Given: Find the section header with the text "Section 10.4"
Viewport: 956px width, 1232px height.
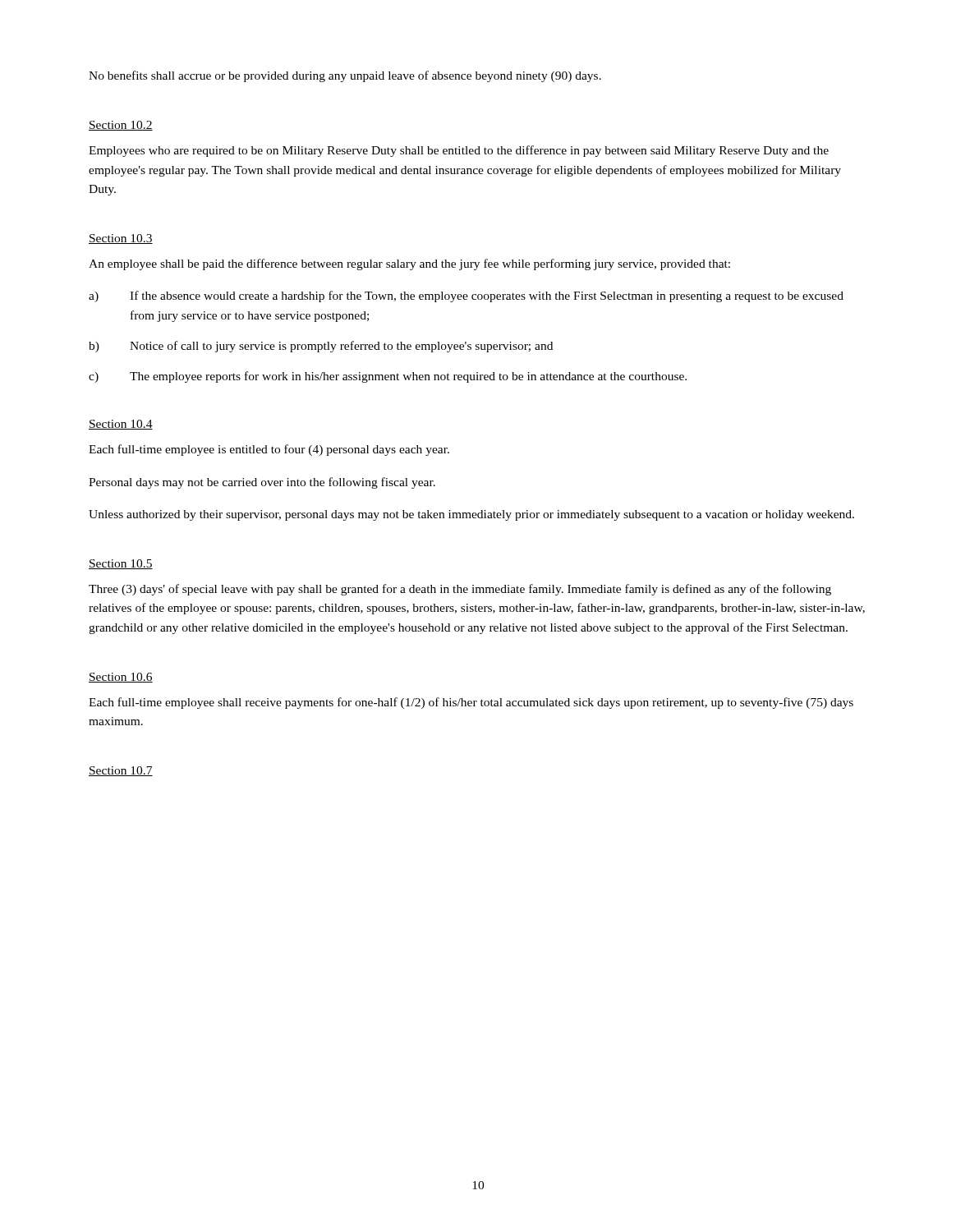Looking at the screenshot, I should click(121, 424).
